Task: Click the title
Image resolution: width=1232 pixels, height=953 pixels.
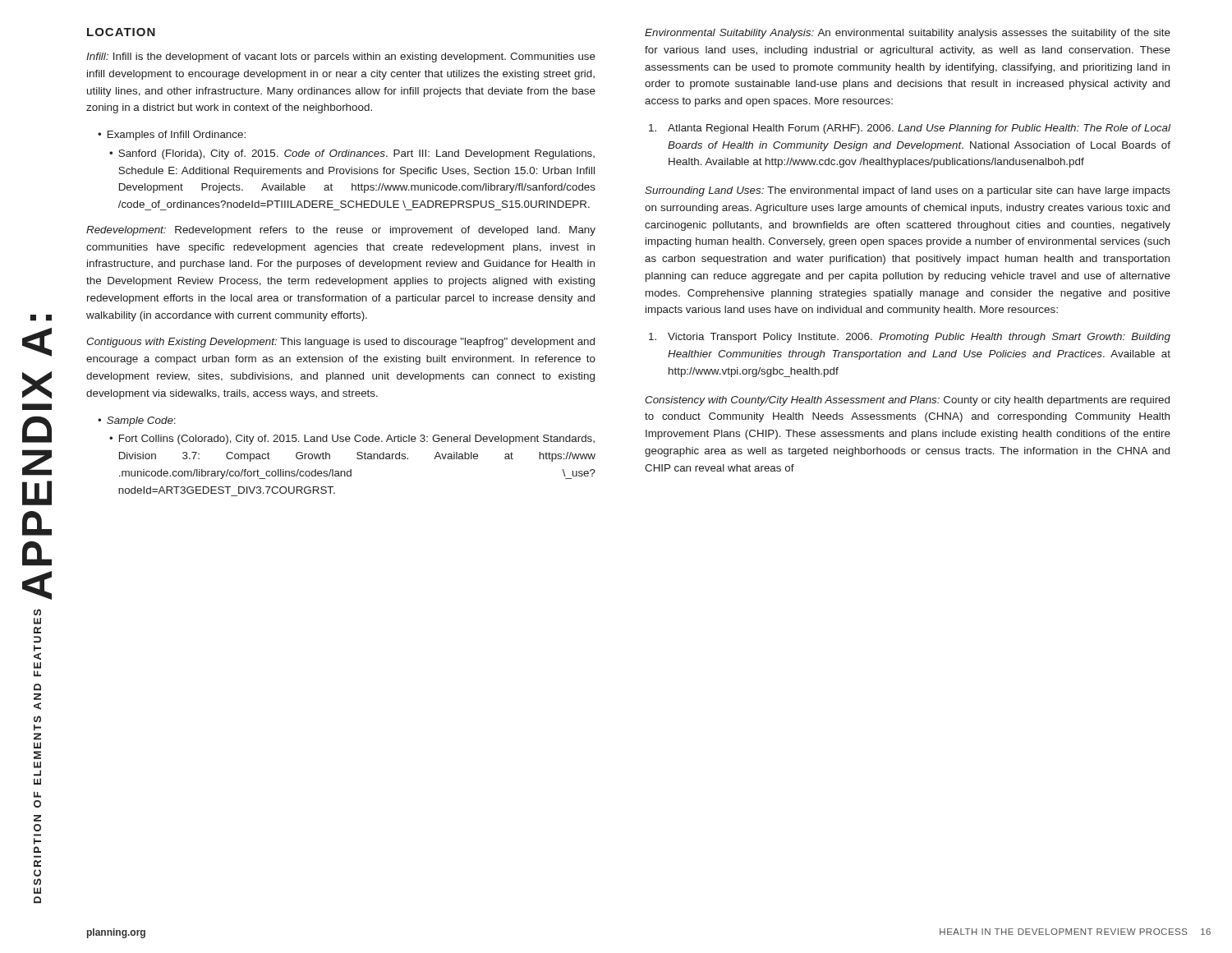Action: (37, 455)
